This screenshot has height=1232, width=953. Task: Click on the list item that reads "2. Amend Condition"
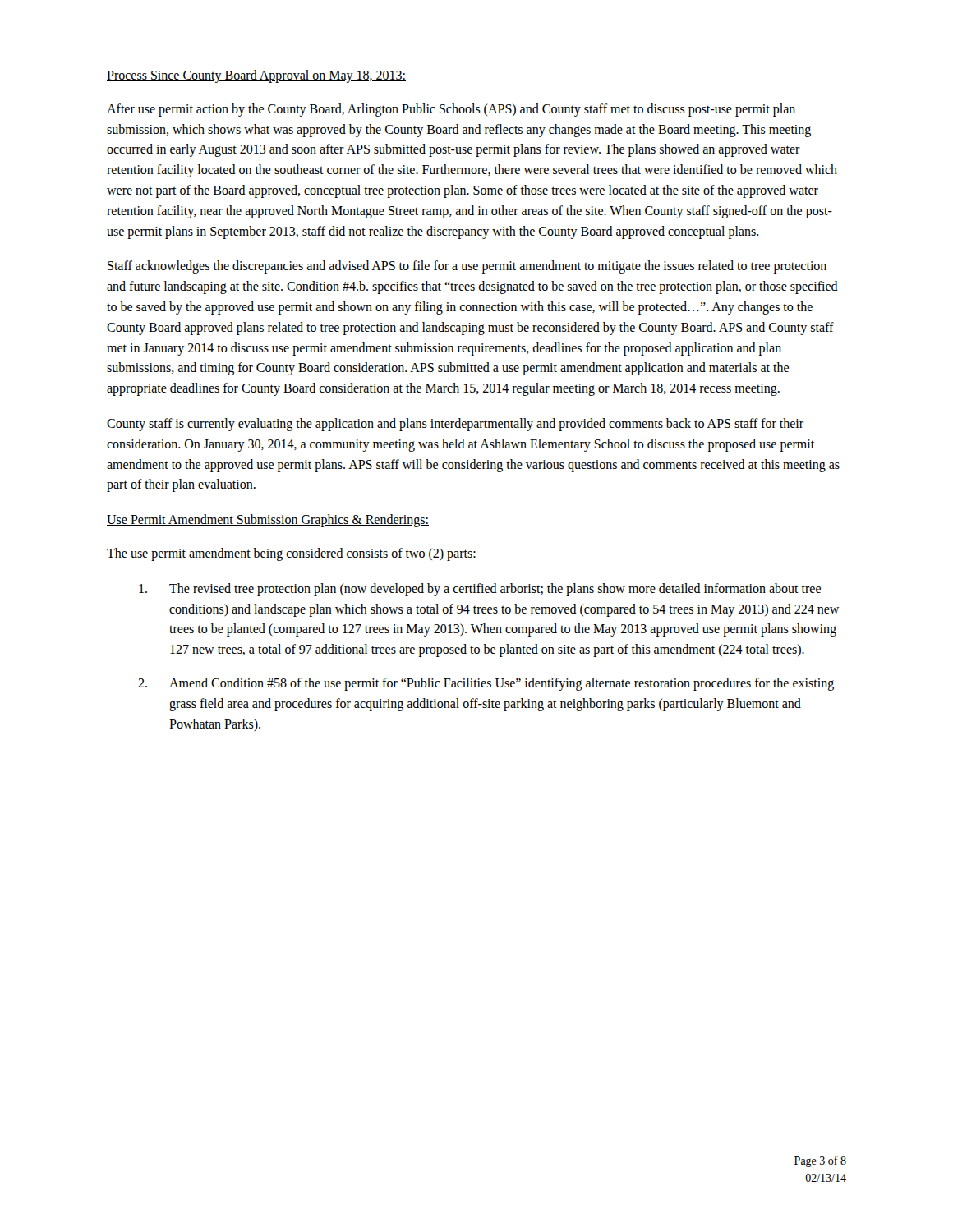[476, 704]
